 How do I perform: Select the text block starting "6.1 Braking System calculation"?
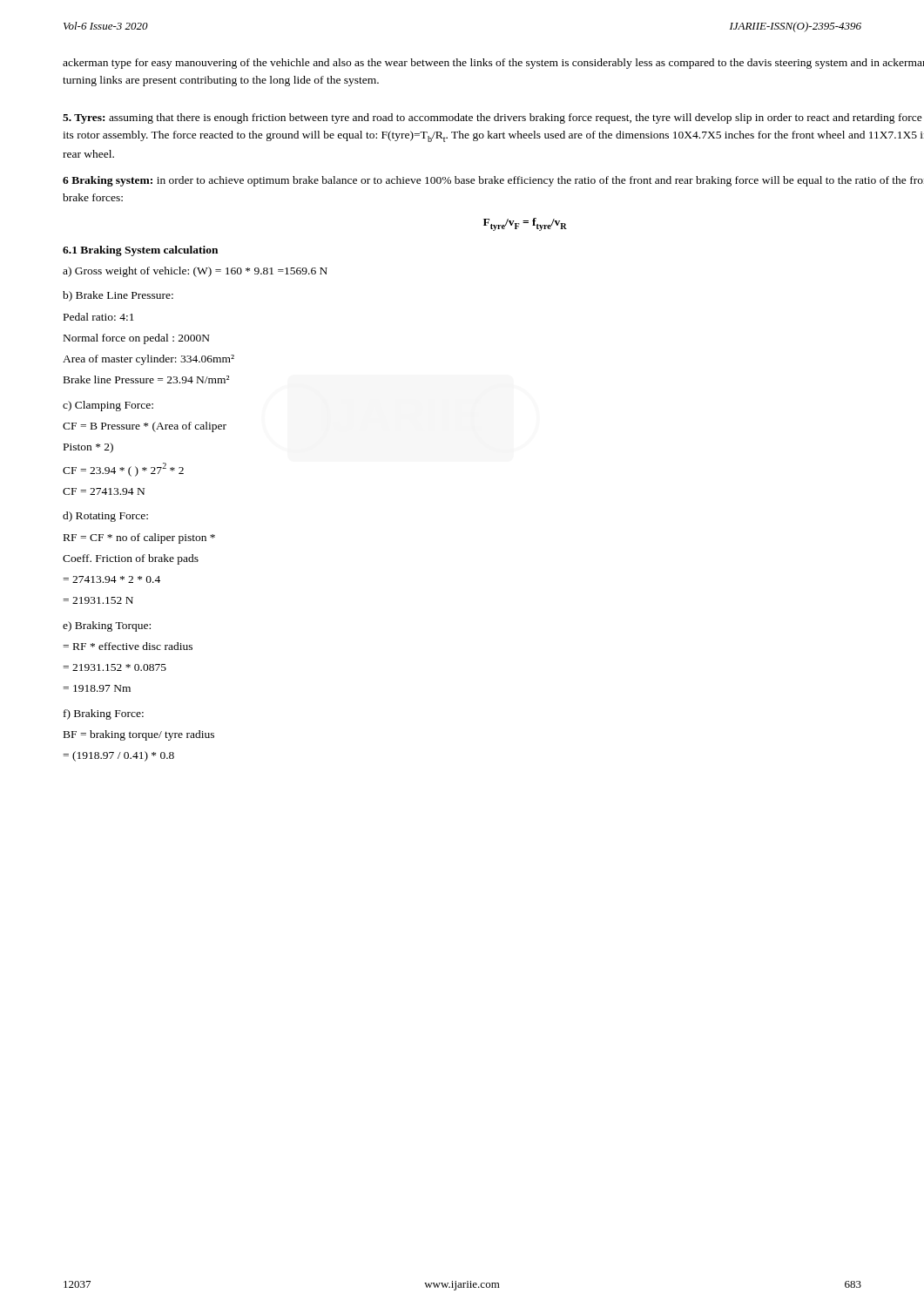140,250
